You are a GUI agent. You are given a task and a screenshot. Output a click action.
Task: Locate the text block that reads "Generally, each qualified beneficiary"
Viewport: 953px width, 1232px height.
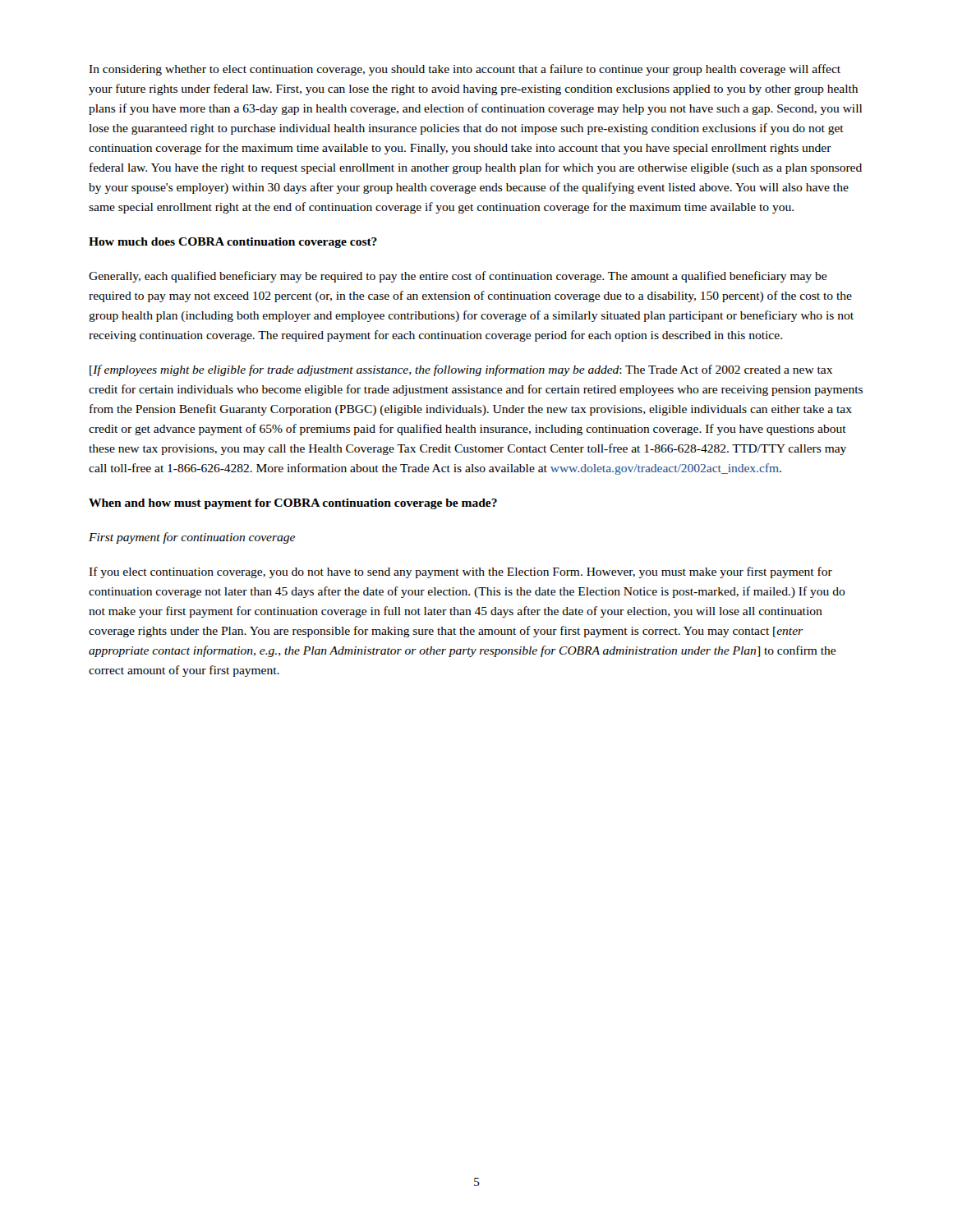pyautogui.click(x=476, y=306)
